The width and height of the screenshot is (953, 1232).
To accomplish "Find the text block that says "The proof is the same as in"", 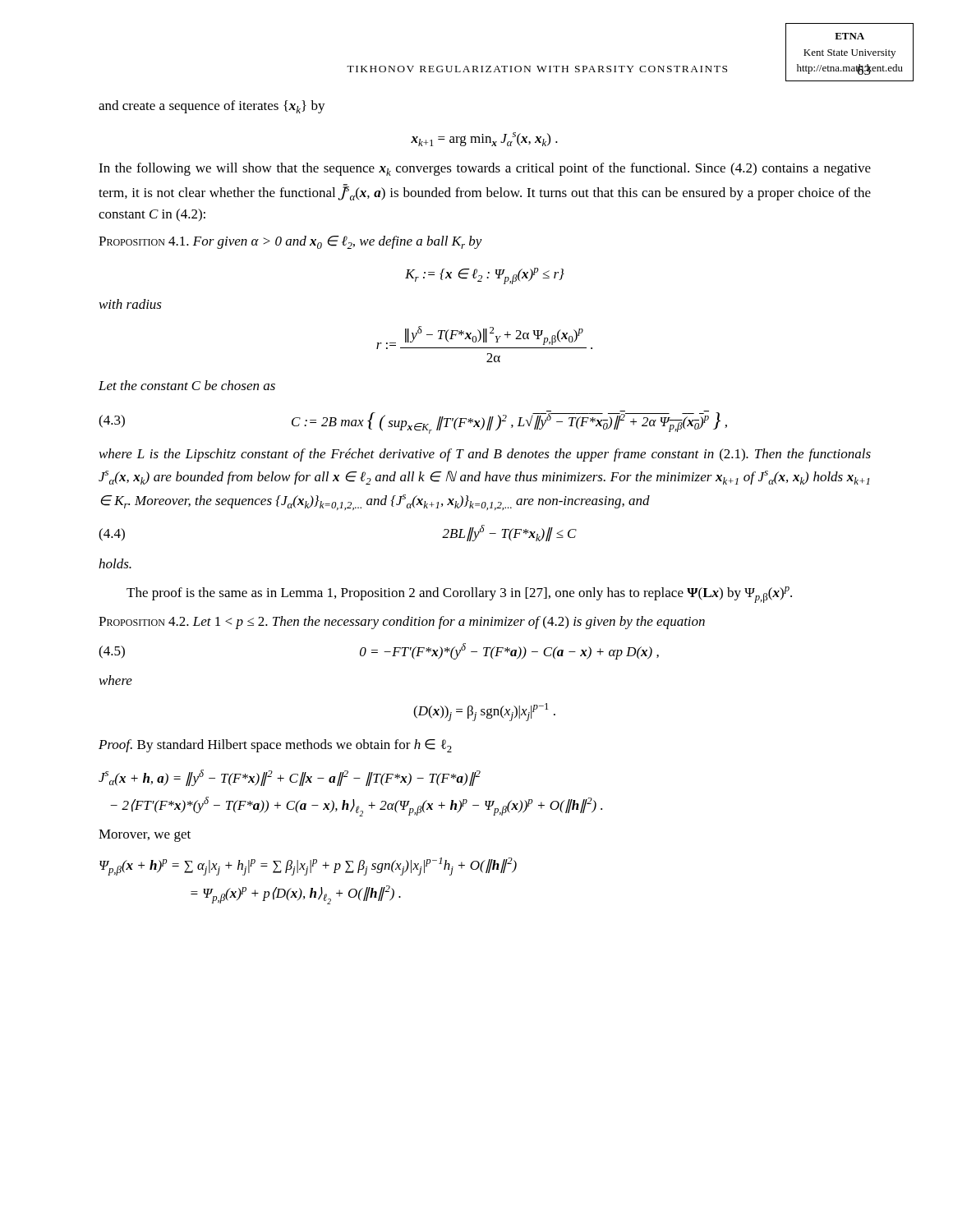I will 460,593.
